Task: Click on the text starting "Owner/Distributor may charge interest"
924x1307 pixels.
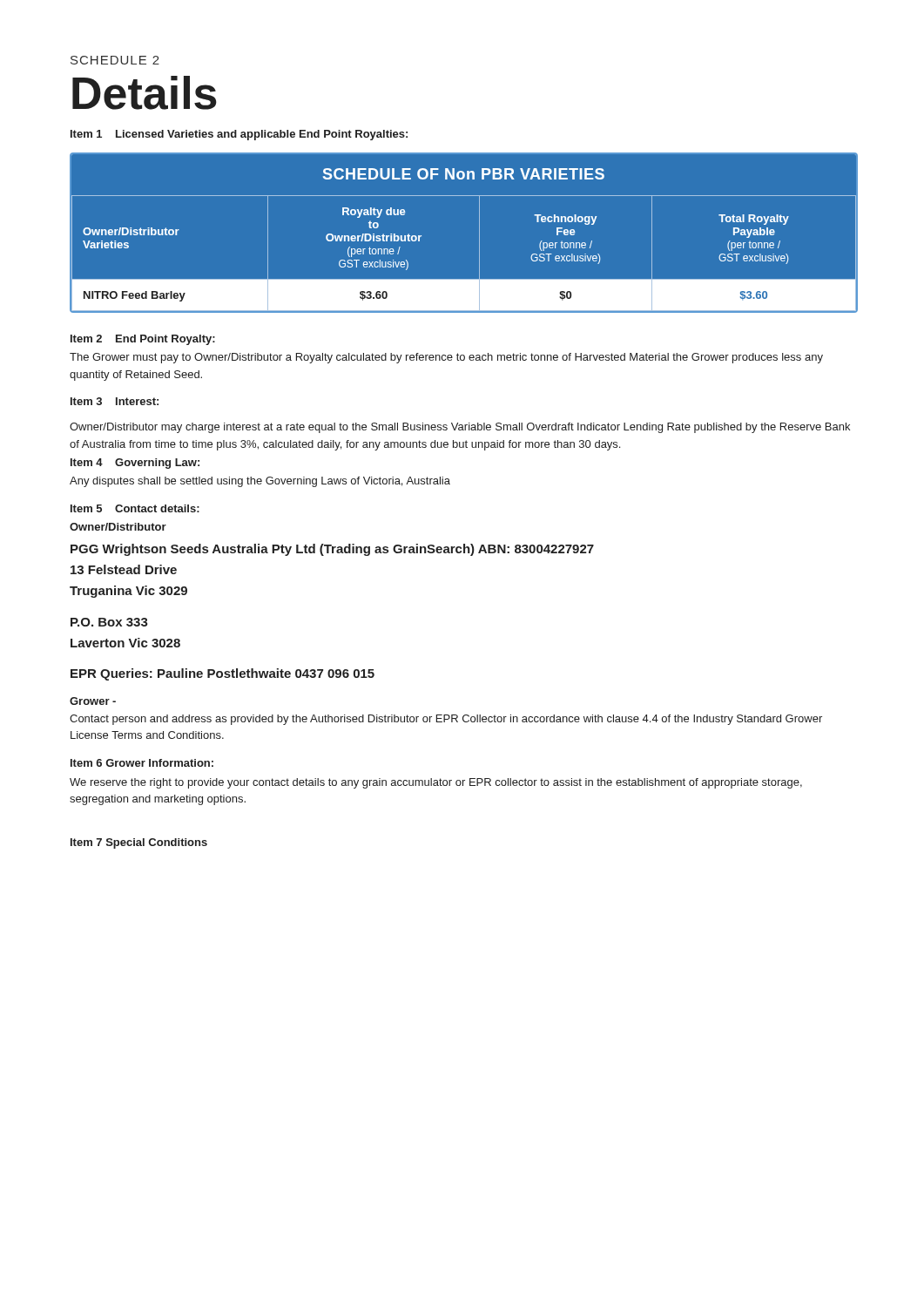Action: click(x=460, y=435)
